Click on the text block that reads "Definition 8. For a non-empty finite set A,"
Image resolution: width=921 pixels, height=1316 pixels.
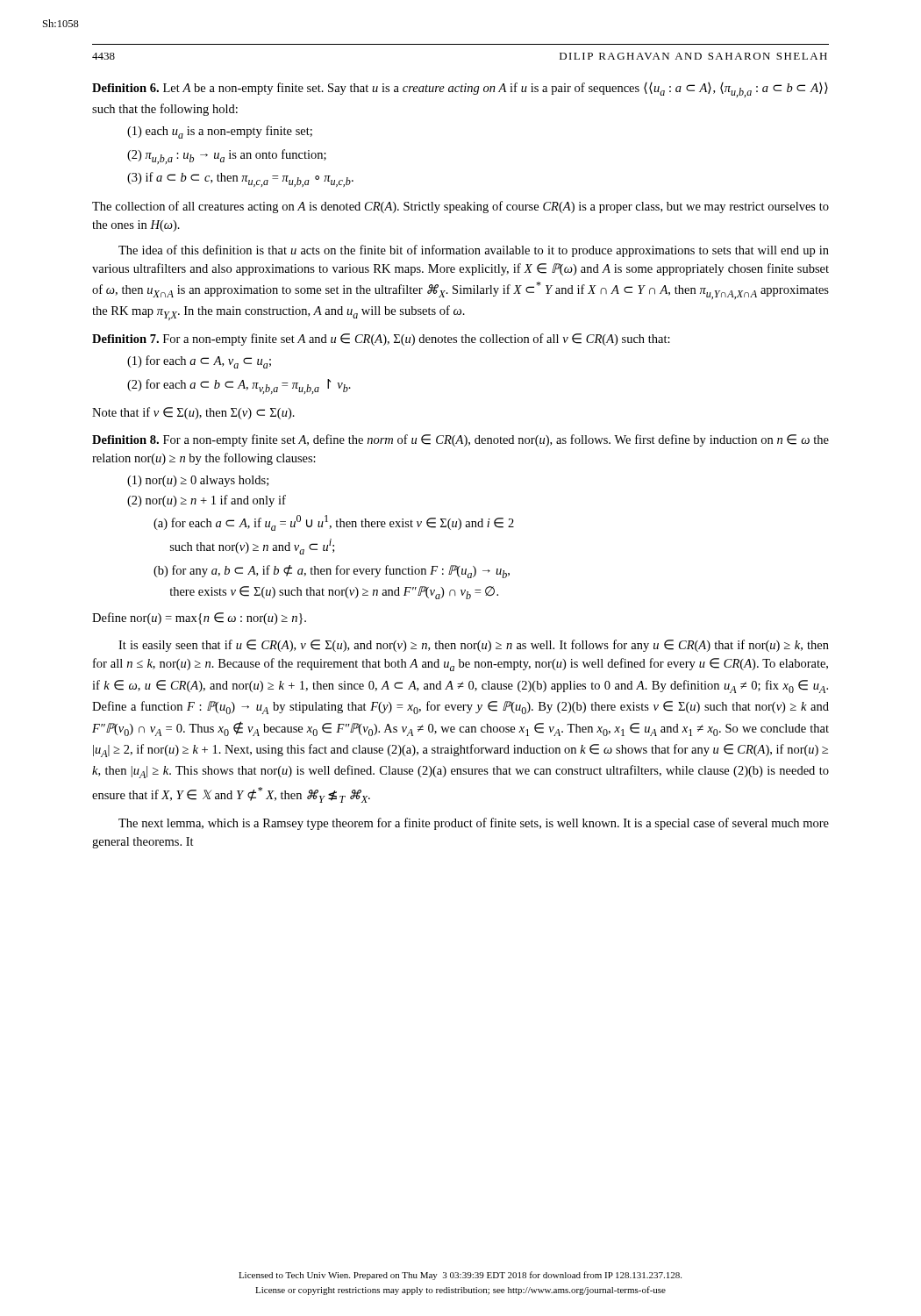click(x=460, y=449)
